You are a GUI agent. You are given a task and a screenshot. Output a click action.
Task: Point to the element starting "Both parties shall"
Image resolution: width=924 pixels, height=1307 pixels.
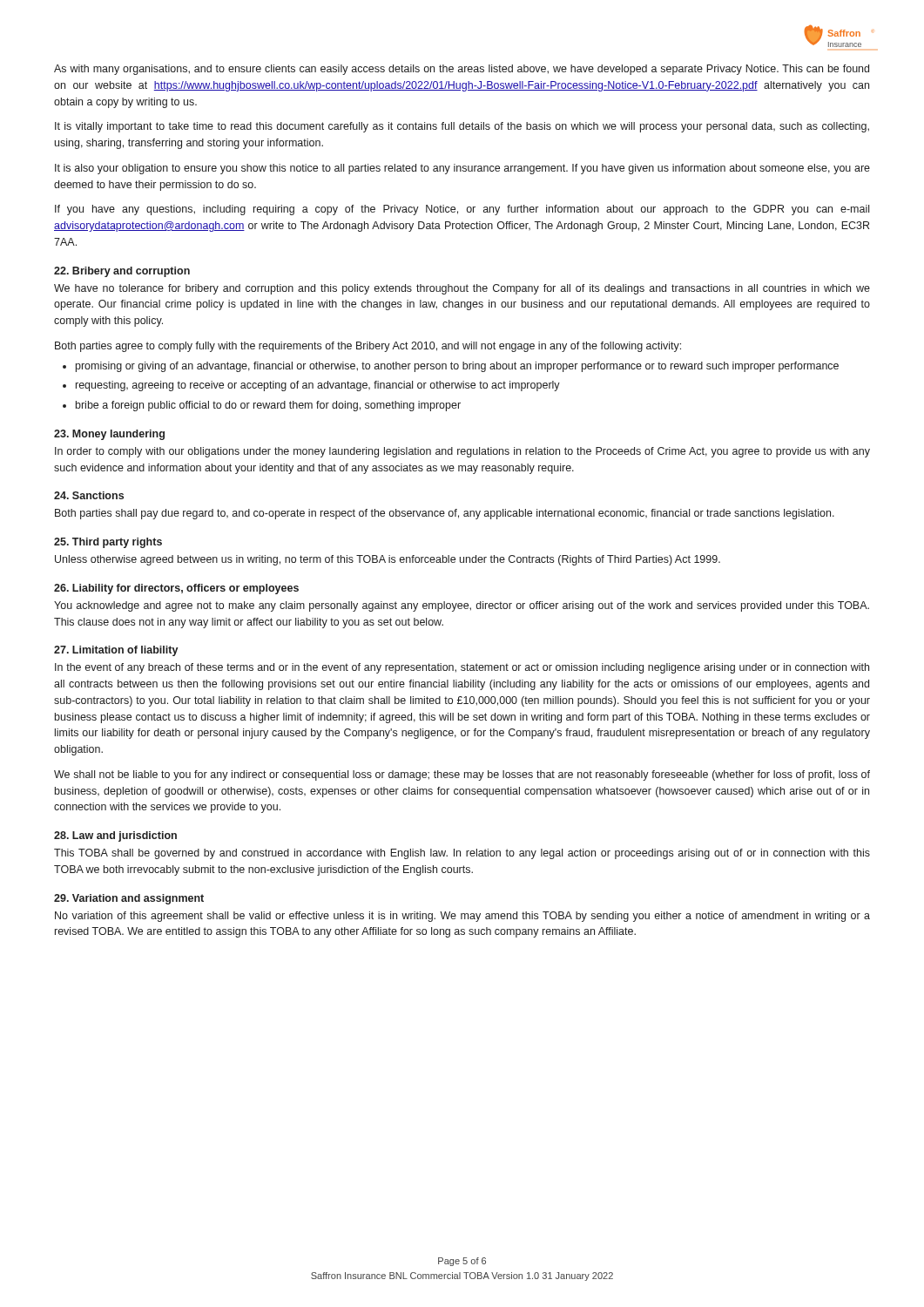[462, 514]
